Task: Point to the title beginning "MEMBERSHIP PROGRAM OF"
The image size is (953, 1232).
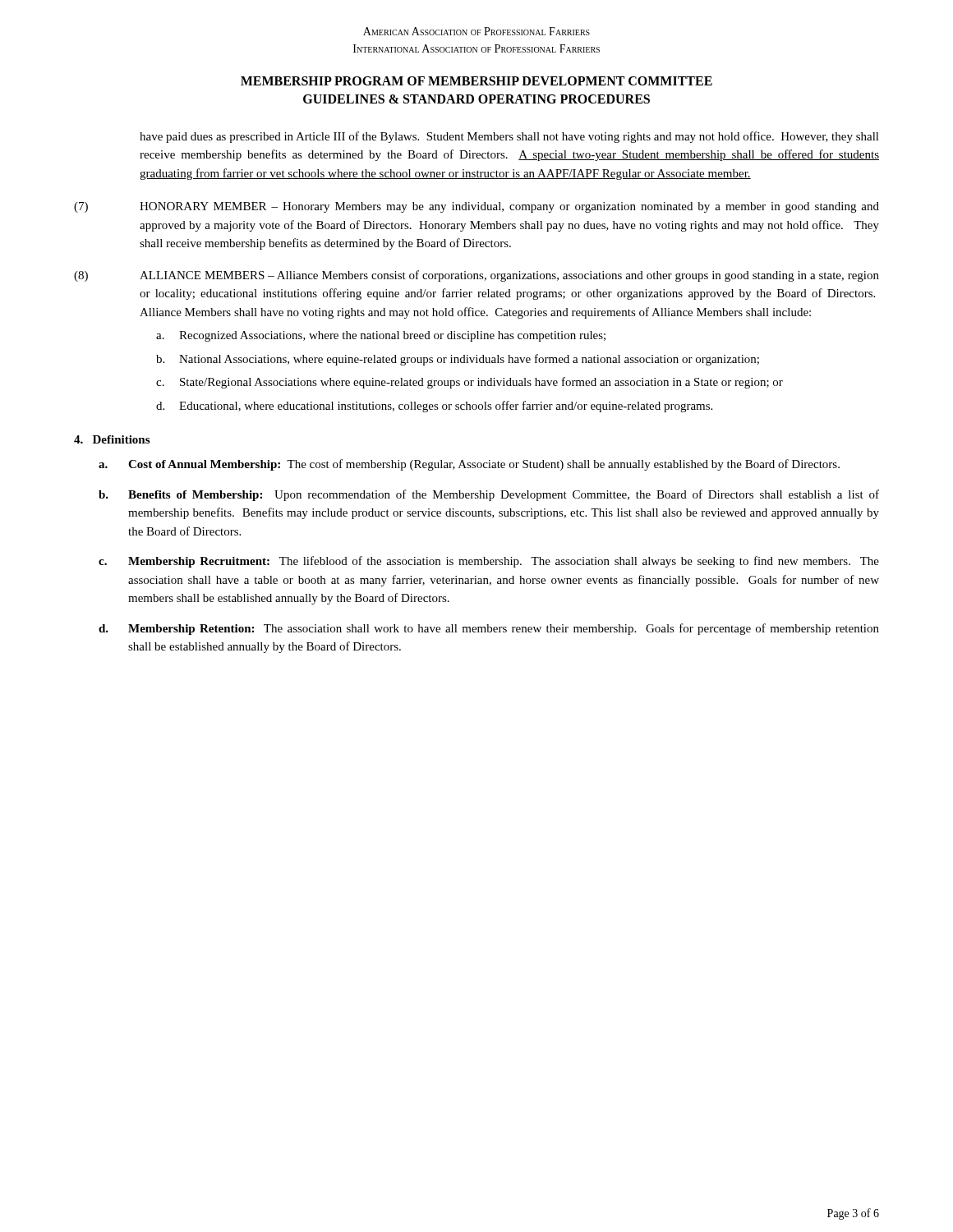Action: coord(476,90)
